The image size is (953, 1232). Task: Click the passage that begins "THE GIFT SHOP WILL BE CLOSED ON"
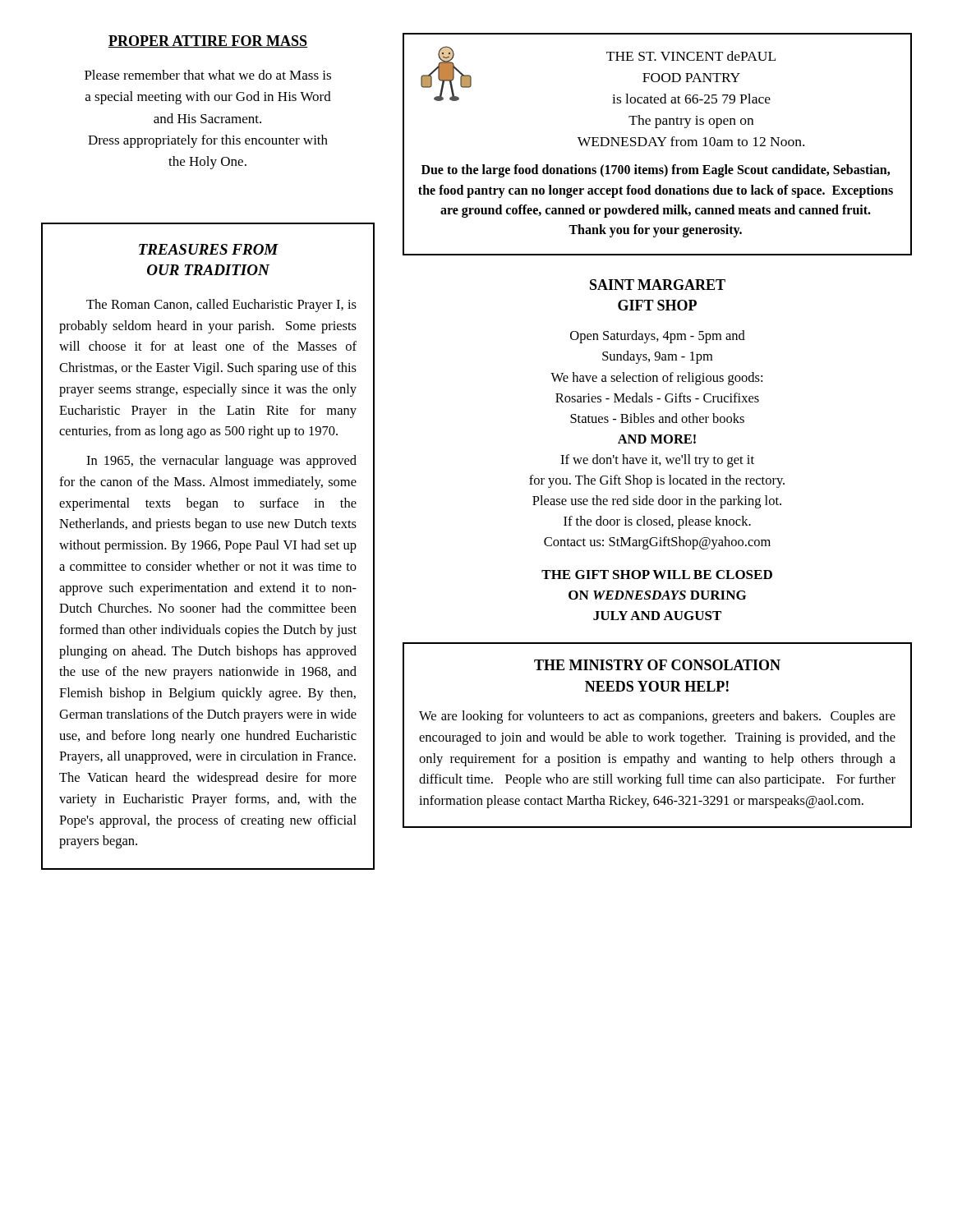[x=657, y=595]
